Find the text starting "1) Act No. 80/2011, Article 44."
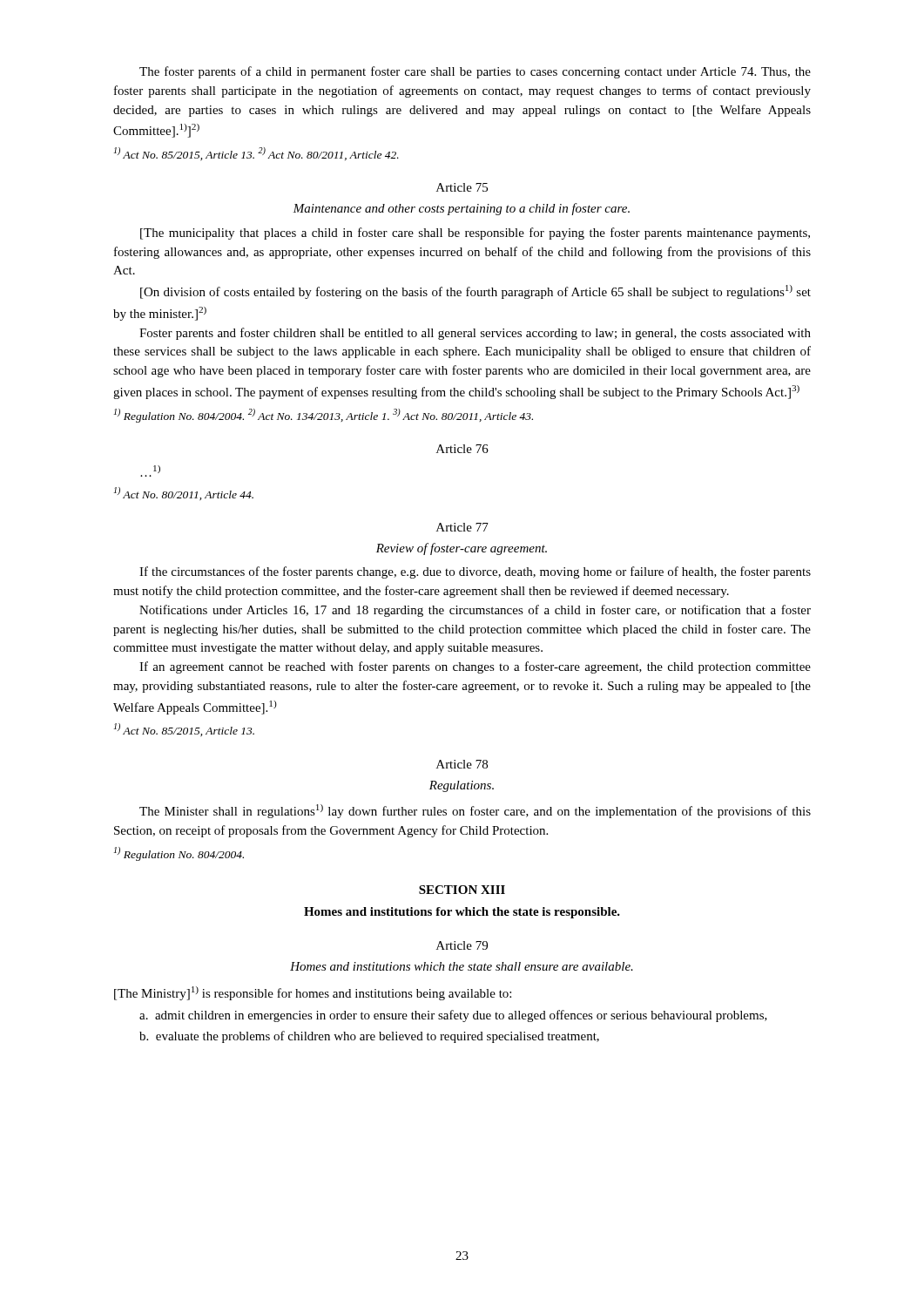This screenshot has width=924, height=1307. click(184, 493)
